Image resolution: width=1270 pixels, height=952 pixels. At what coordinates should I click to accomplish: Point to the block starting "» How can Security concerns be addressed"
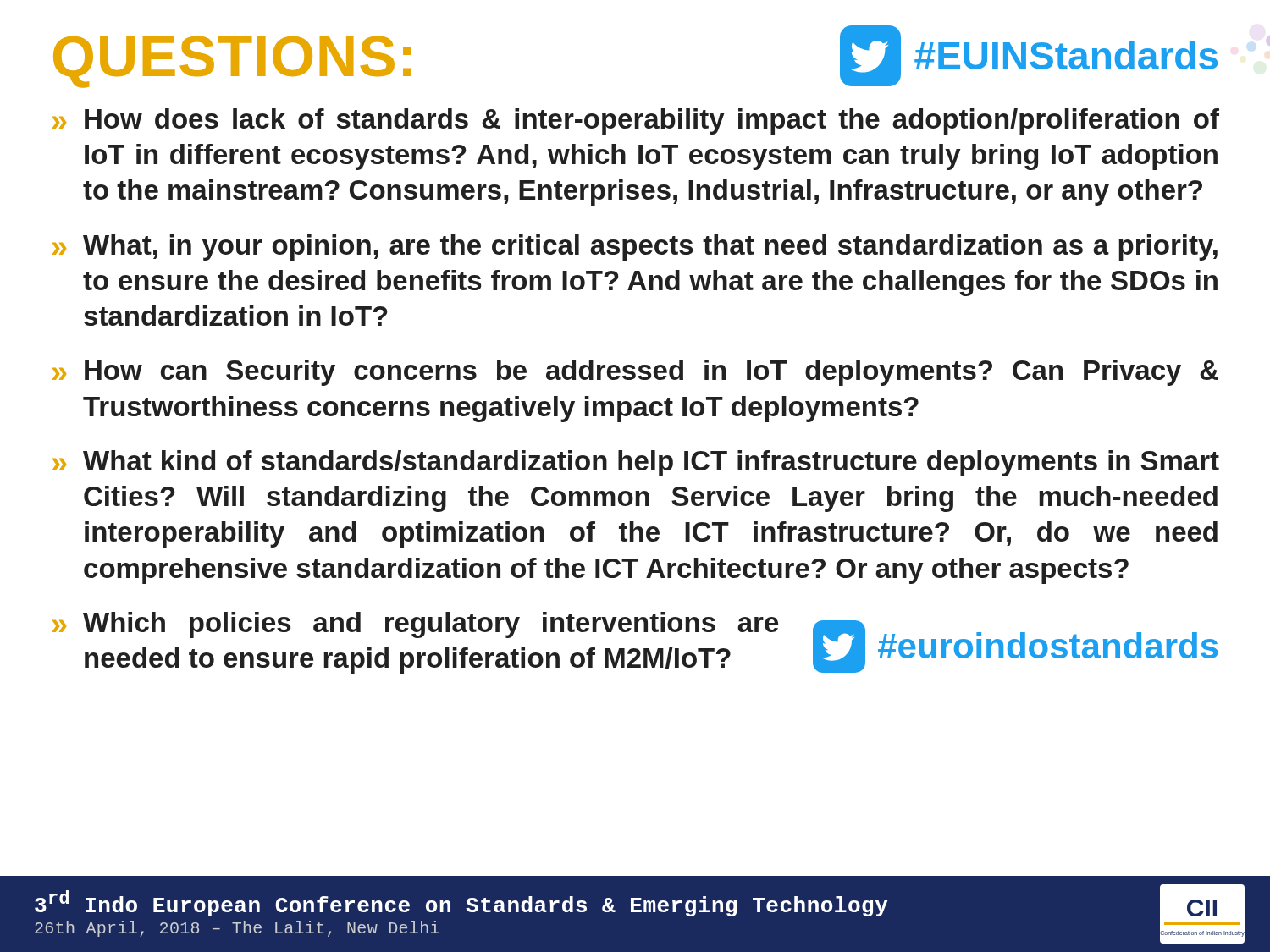[x=635, y=389]
